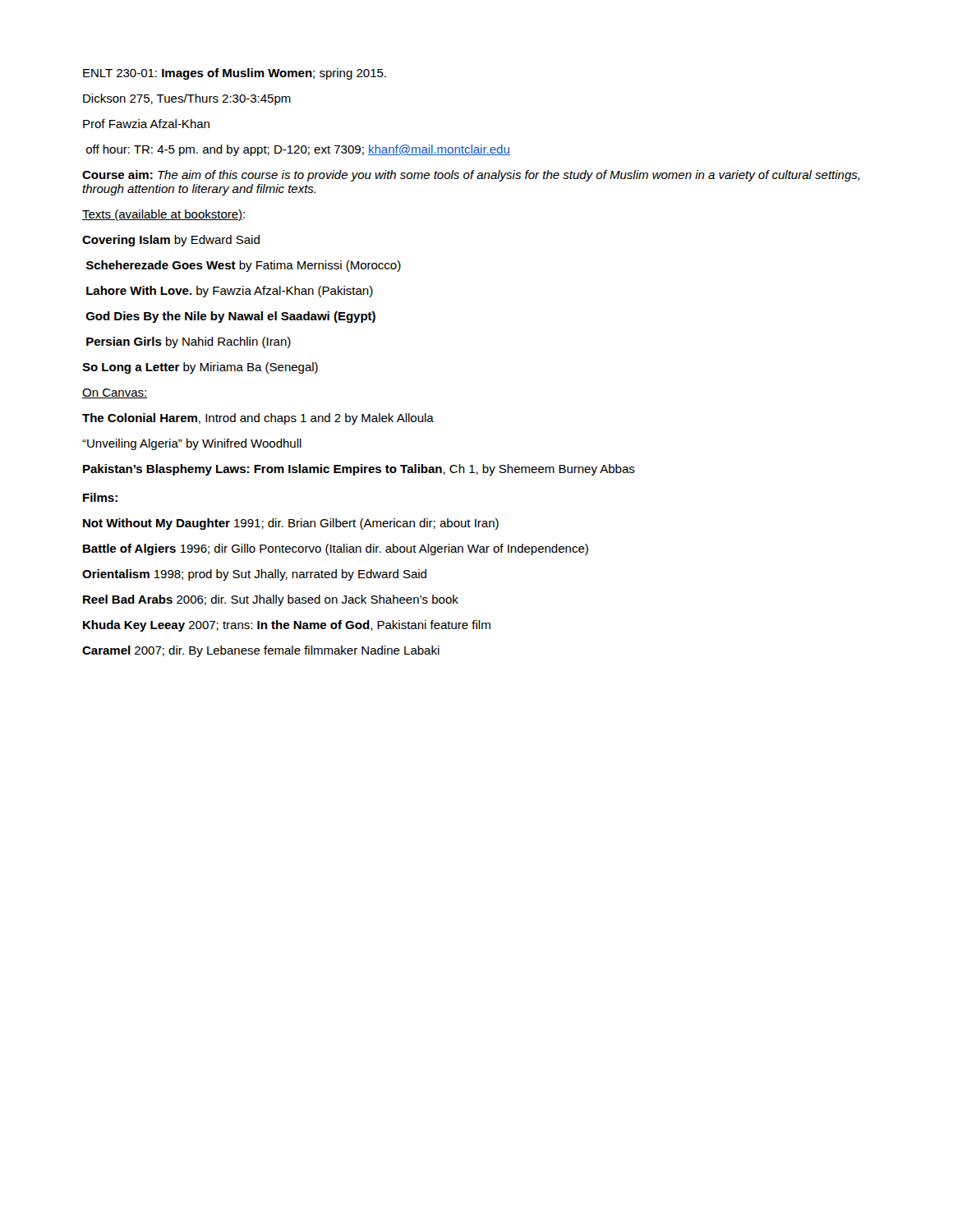The image size is (953, 1232).
Task: Find the element starting "“Unveiling Algeria” by"
Action: tap(192, 443)
